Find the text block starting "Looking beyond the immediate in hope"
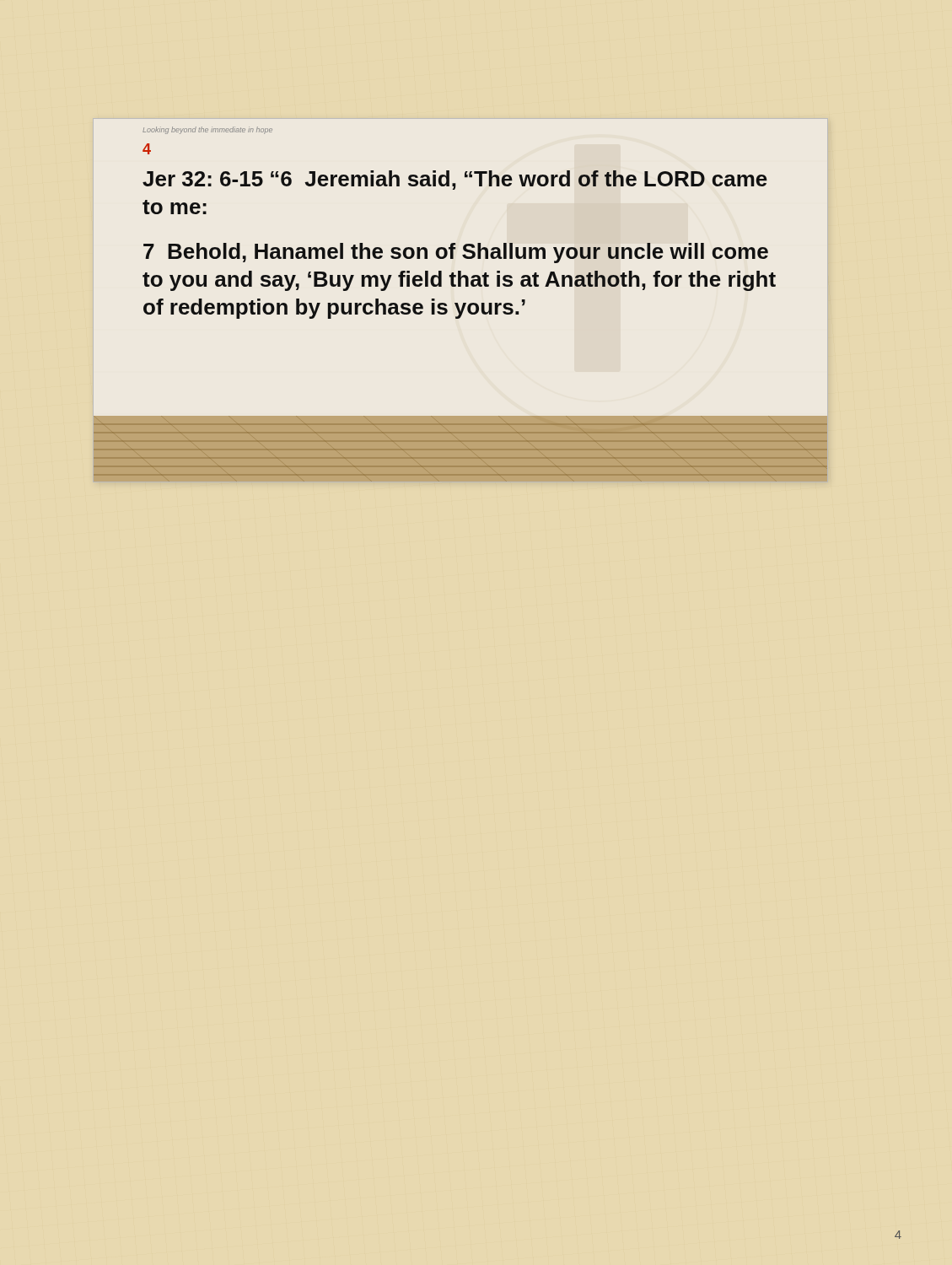952x1265 pixels. (208, 130)
